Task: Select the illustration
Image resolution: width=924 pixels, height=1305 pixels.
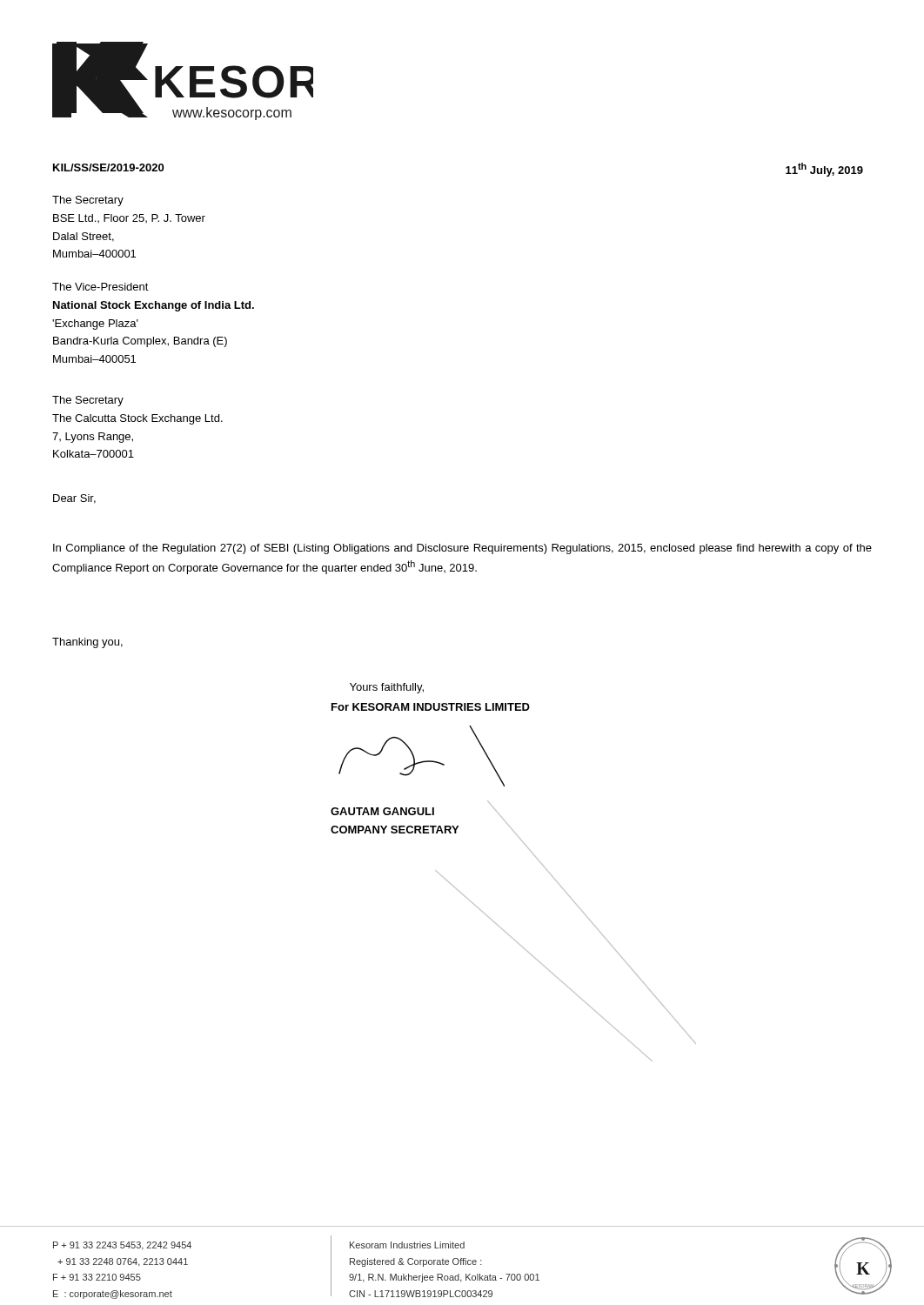Action: tap(430, 759)
